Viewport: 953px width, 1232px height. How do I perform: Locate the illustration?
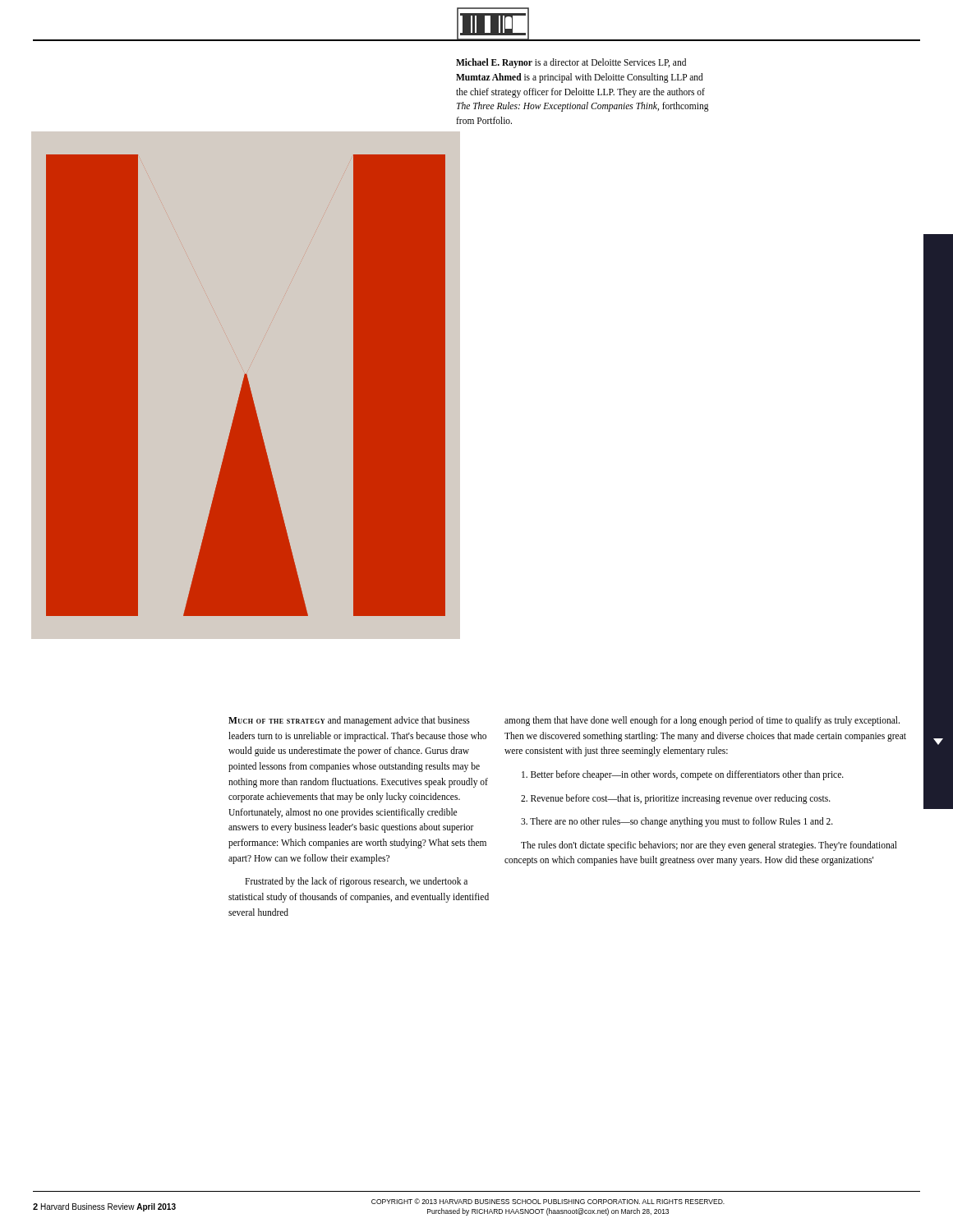pos(246,385)
